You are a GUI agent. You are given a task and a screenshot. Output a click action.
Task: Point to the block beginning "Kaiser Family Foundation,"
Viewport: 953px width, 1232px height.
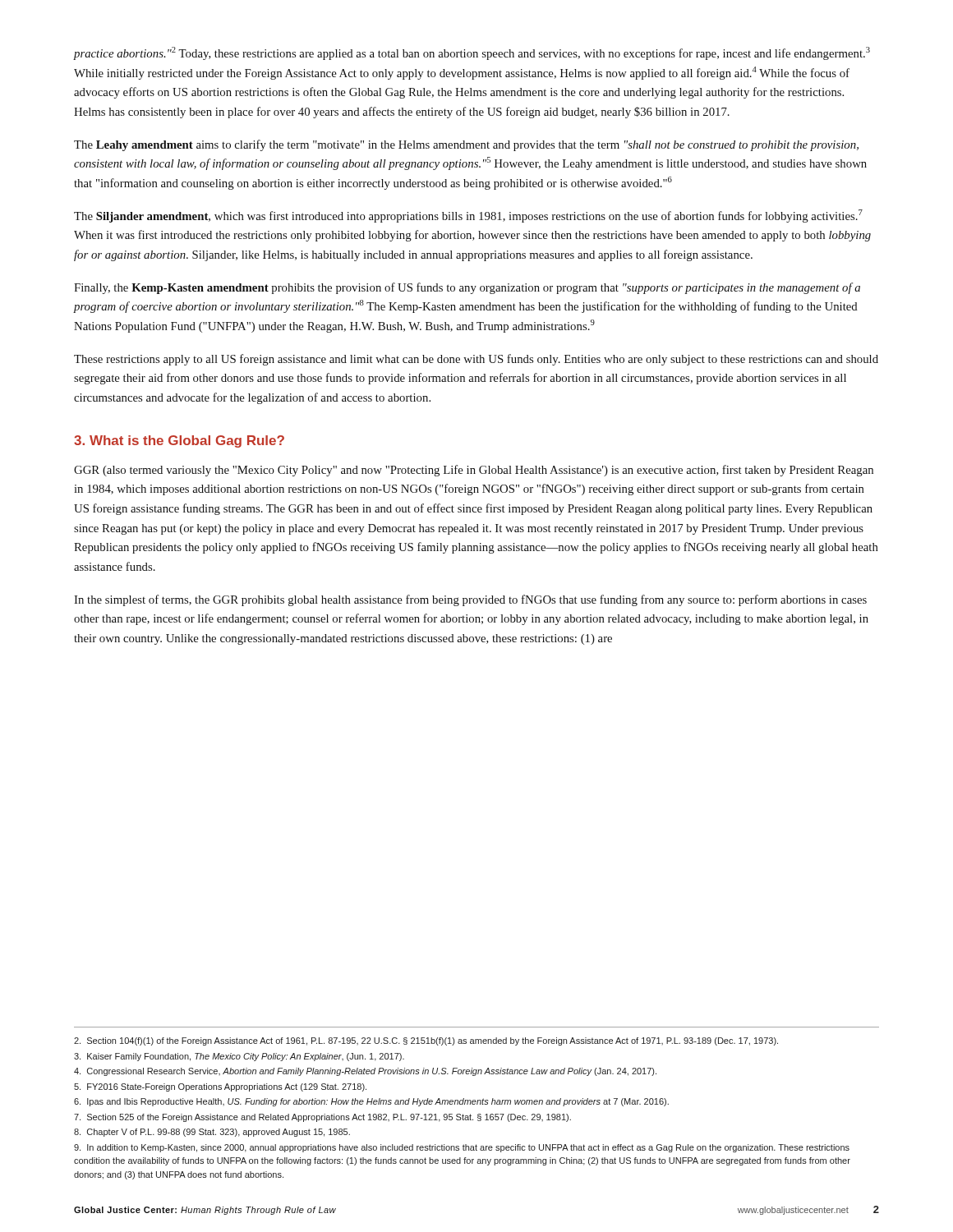click(x=239, y=1056)
